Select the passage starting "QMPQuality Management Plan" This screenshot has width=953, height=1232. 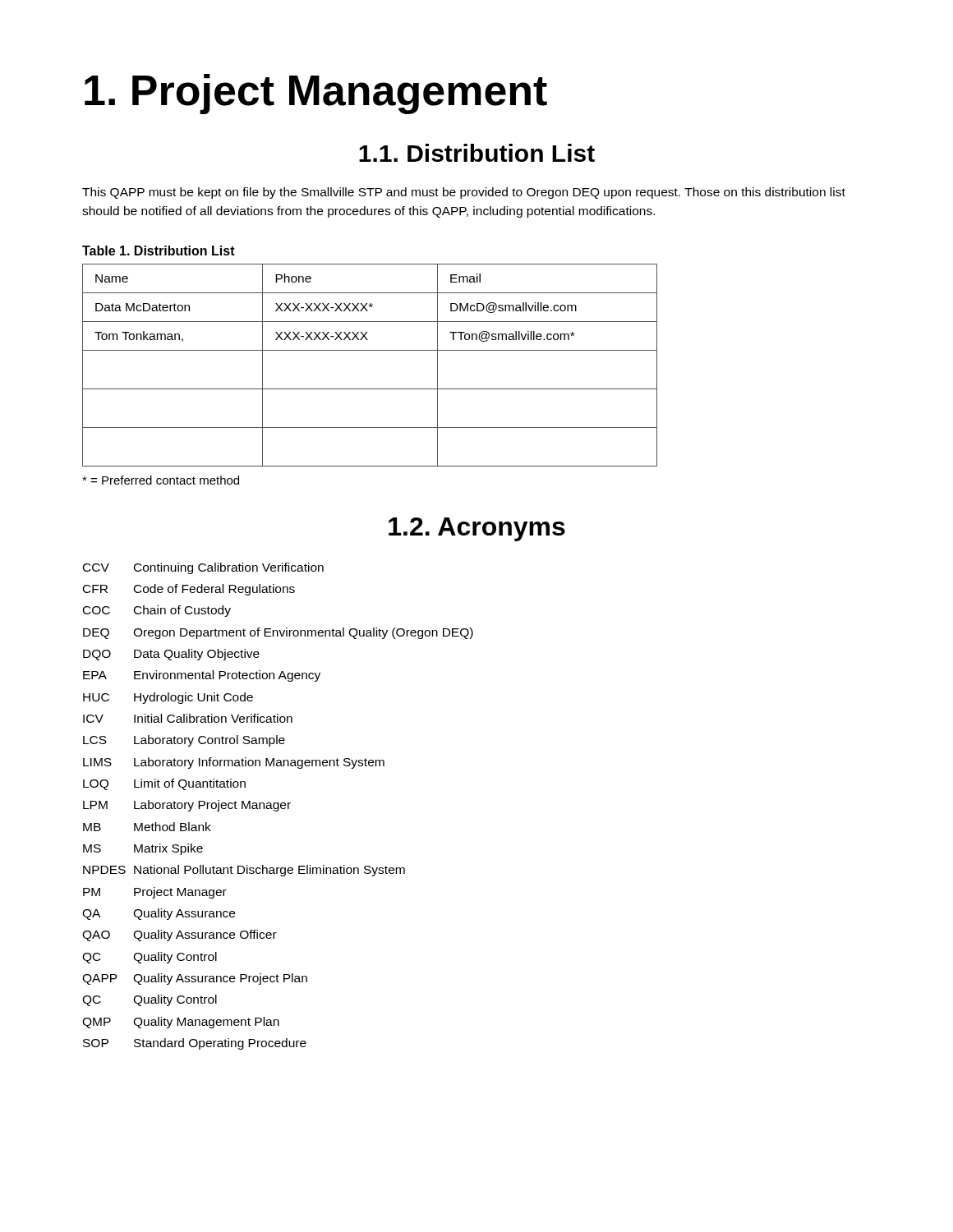(x=181, y=1023)
